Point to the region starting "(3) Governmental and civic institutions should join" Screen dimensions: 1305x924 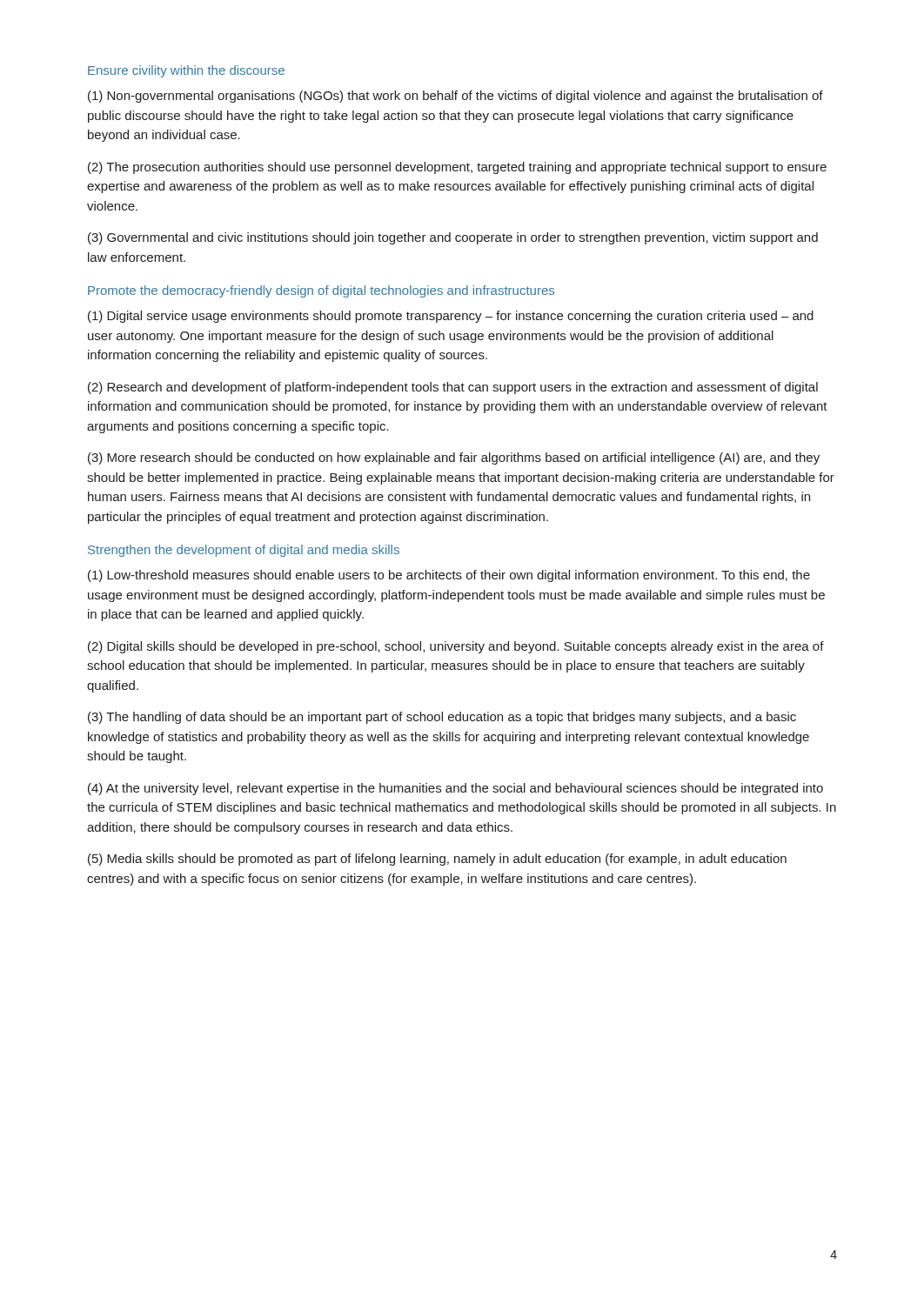[462, 248]
